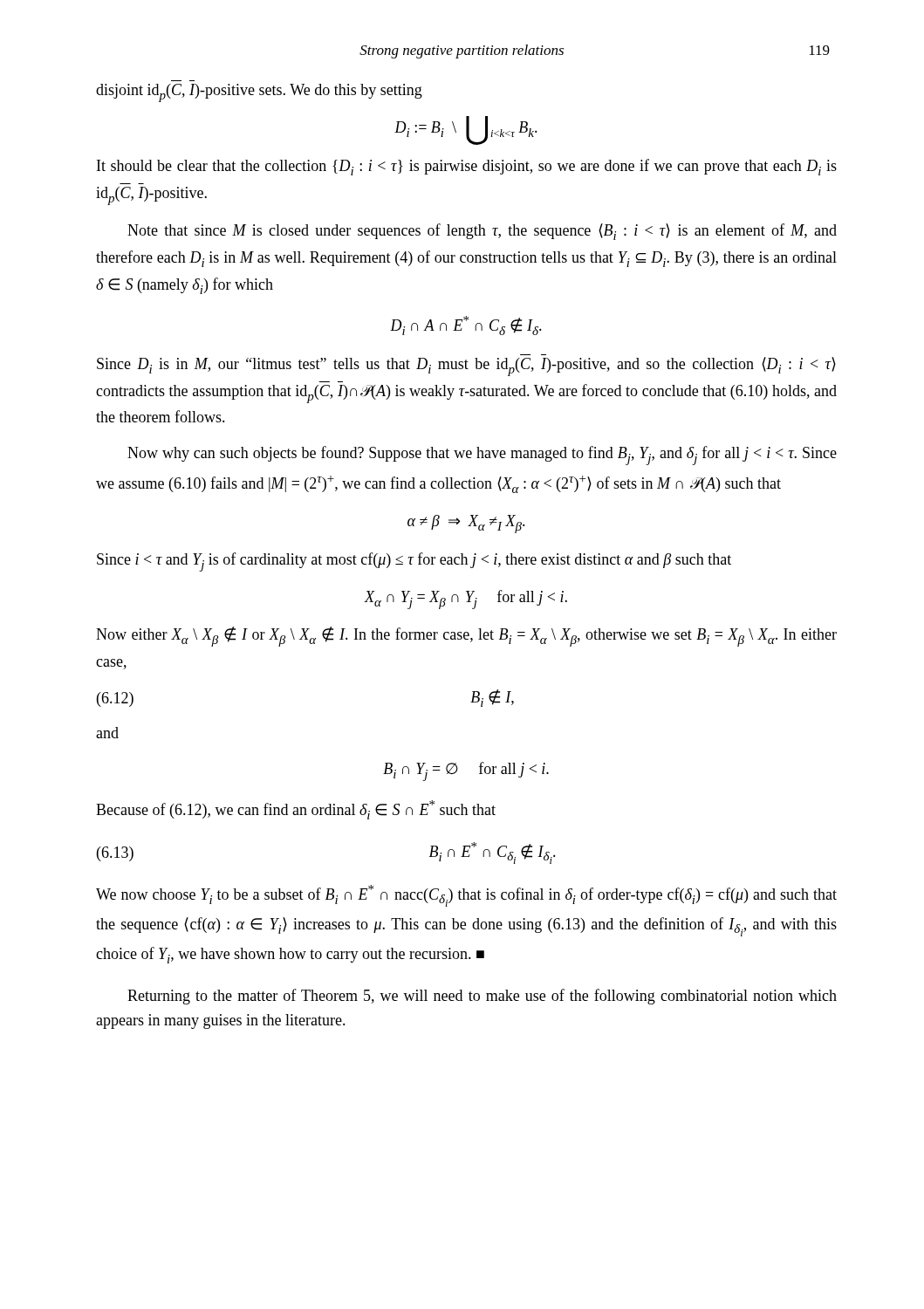Locate the text block containing "We now choose Yi to be"

tap(466, 924)
